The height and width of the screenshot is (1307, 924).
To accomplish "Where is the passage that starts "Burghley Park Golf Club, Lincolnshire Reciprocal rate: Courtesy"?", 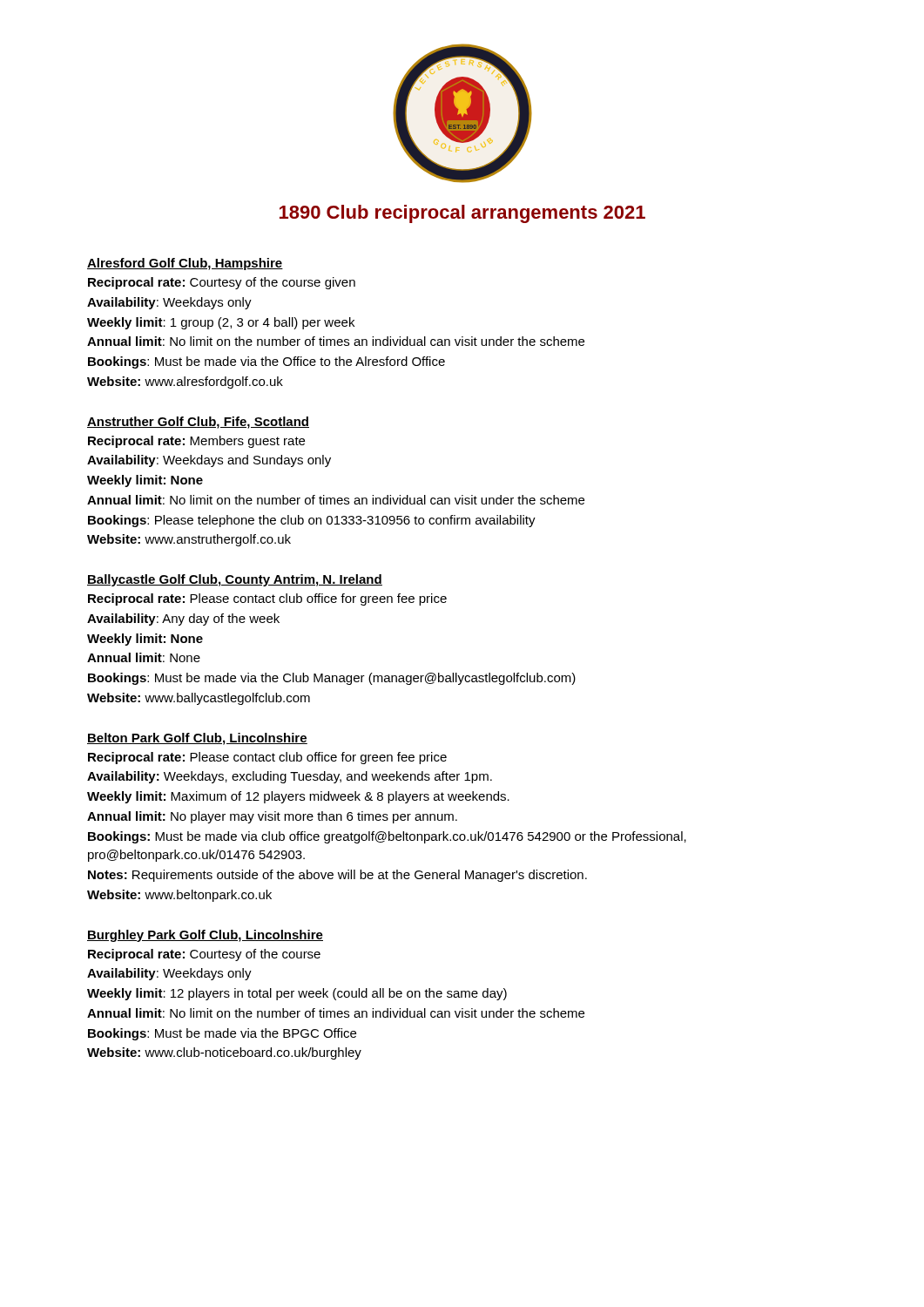I will 462,994.
